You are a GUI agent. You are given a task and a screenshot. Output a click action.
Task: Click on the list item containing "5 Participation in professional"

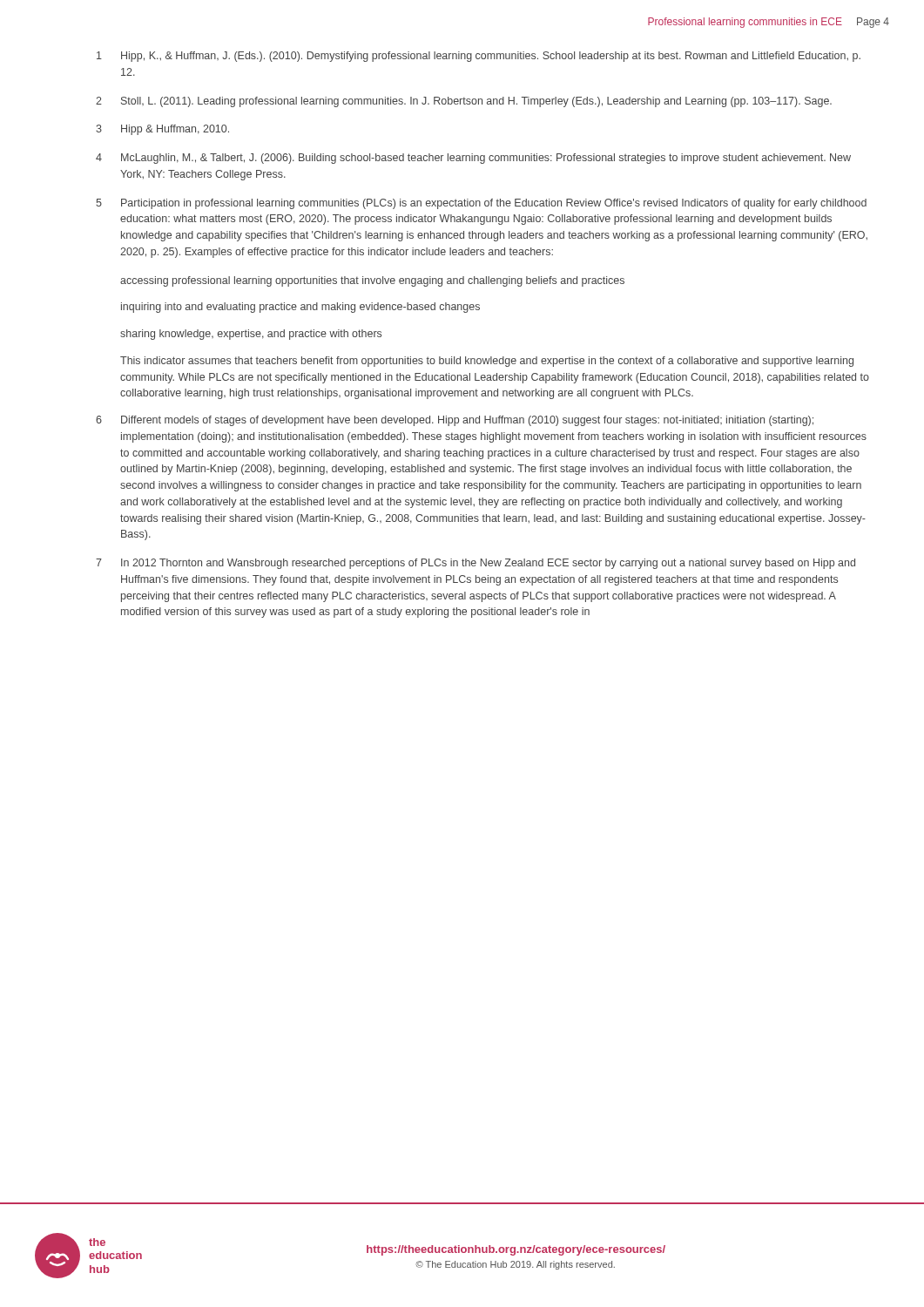coord(484,227)
